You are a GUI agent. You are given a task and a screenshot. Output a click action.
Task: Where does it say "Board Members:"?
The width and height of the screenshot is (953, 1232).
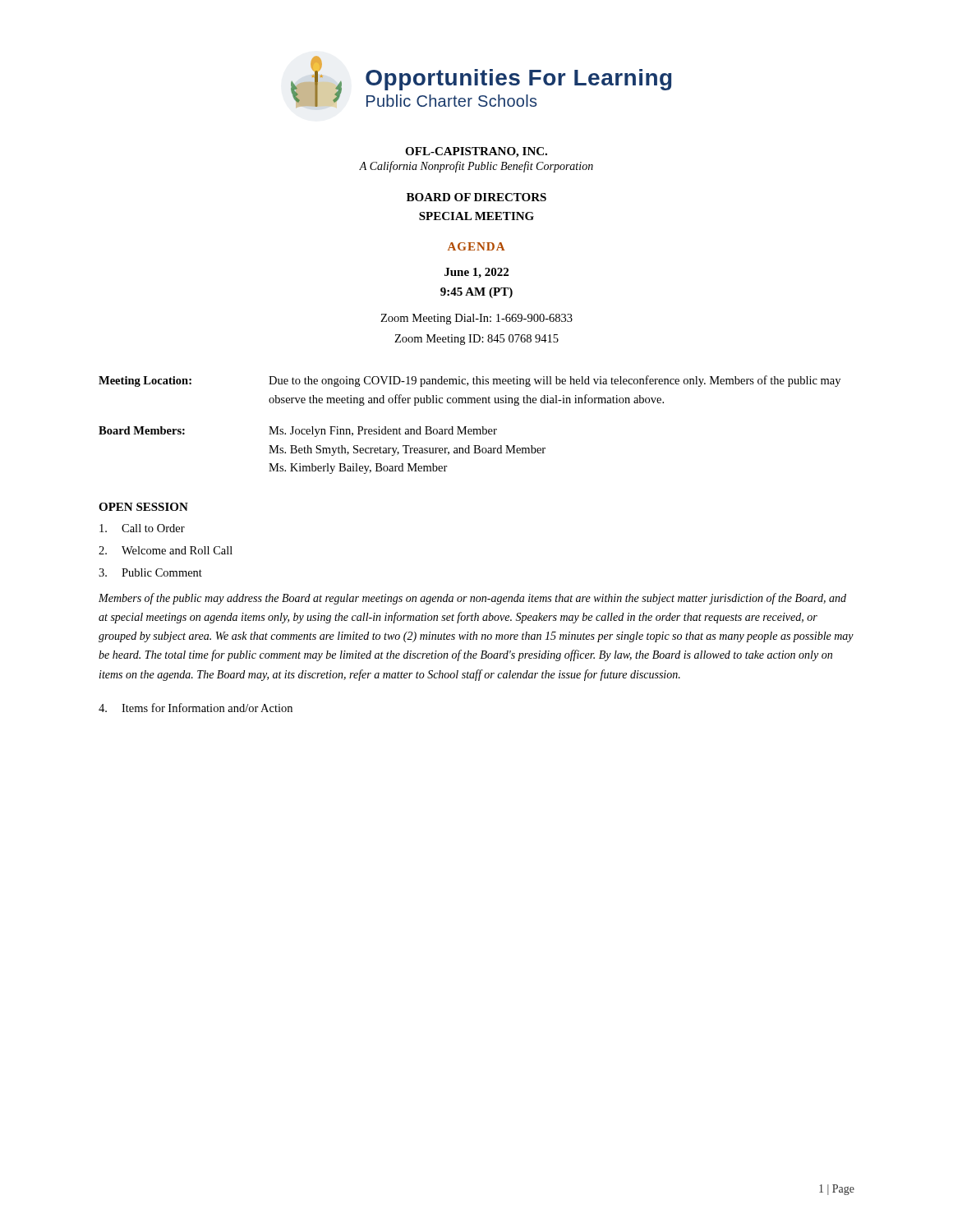(x=142, y=431)
